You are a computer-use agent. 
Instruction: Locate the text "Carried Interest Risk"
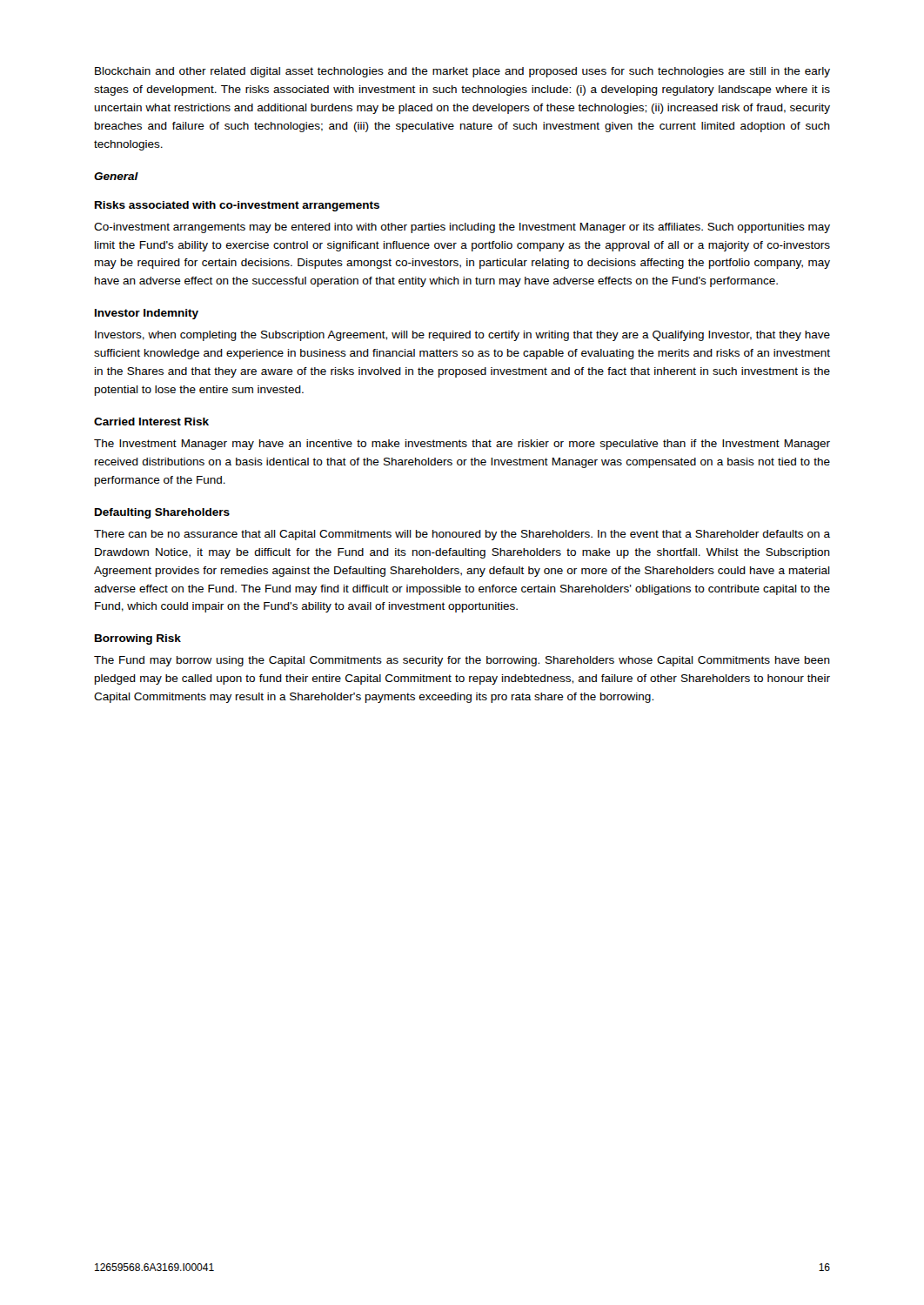[x=151, y=422]
